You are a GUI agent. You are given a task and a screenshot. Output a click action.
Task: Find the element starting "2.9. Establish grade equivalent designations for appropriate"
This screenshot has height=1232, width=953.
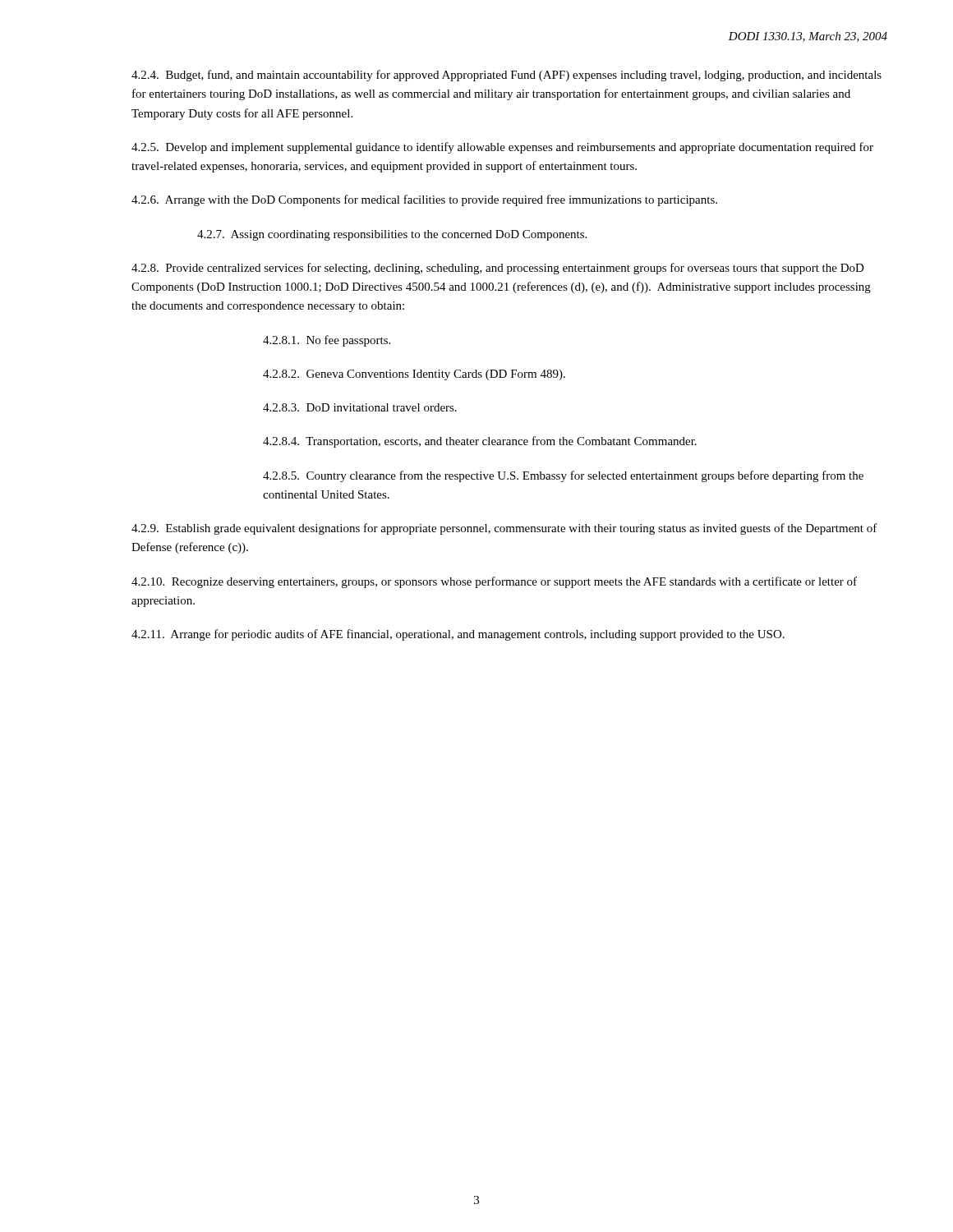coord(504,538)
